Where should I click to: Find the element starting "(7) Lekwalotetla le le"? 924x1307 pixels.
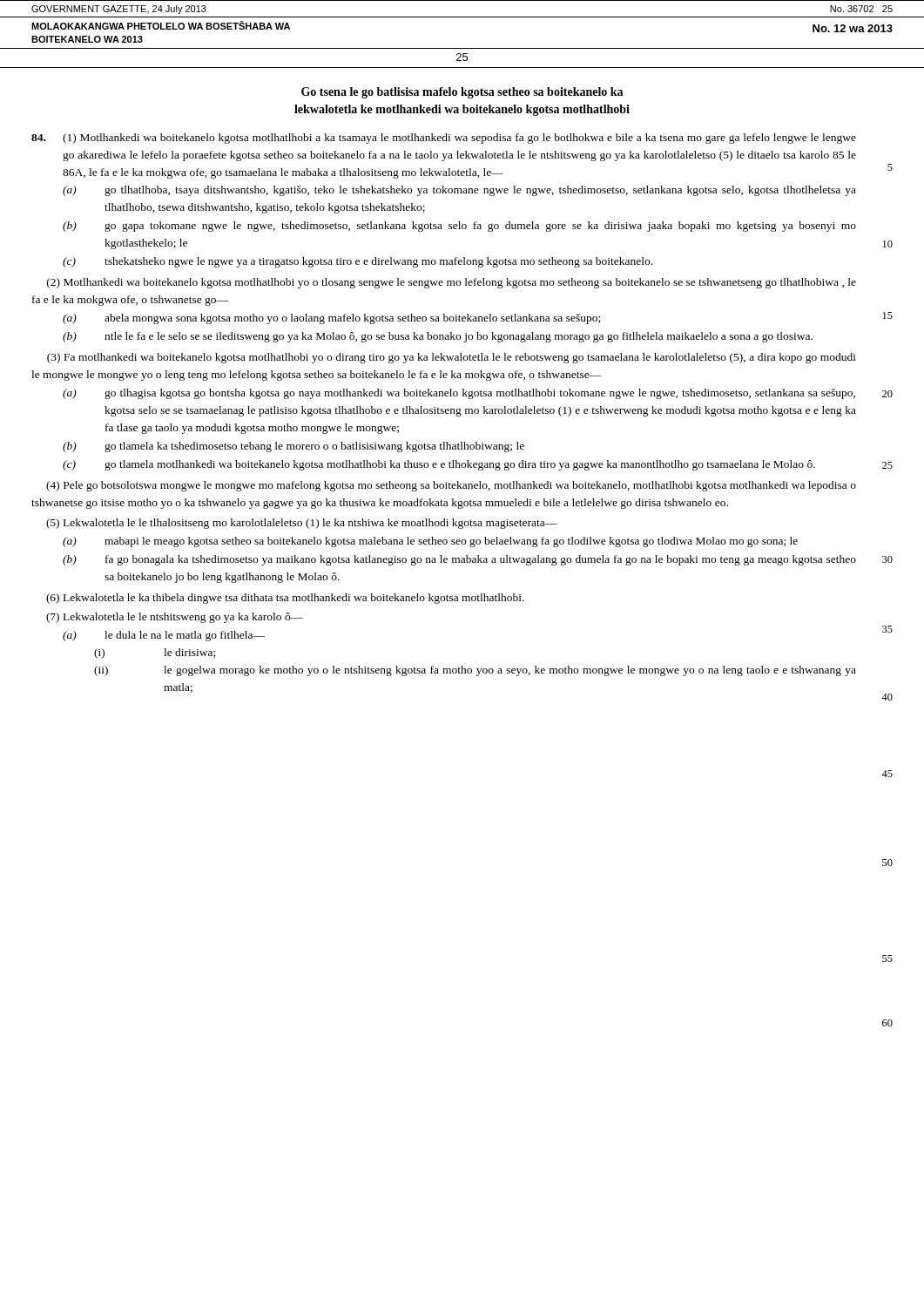(x=167, y=617)
